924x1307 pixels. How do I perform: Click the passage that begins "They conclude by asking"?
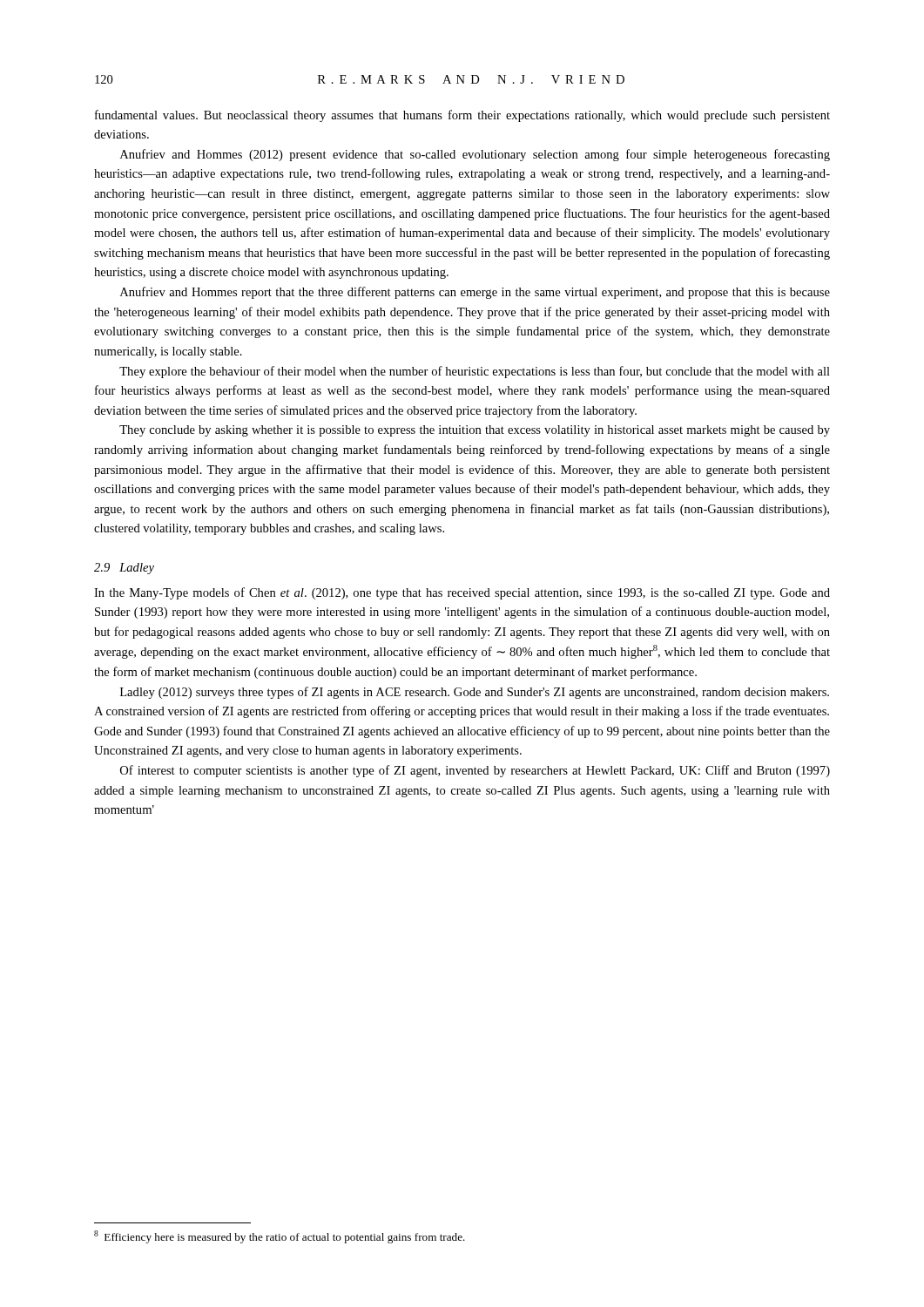click(x=462, y=479)
